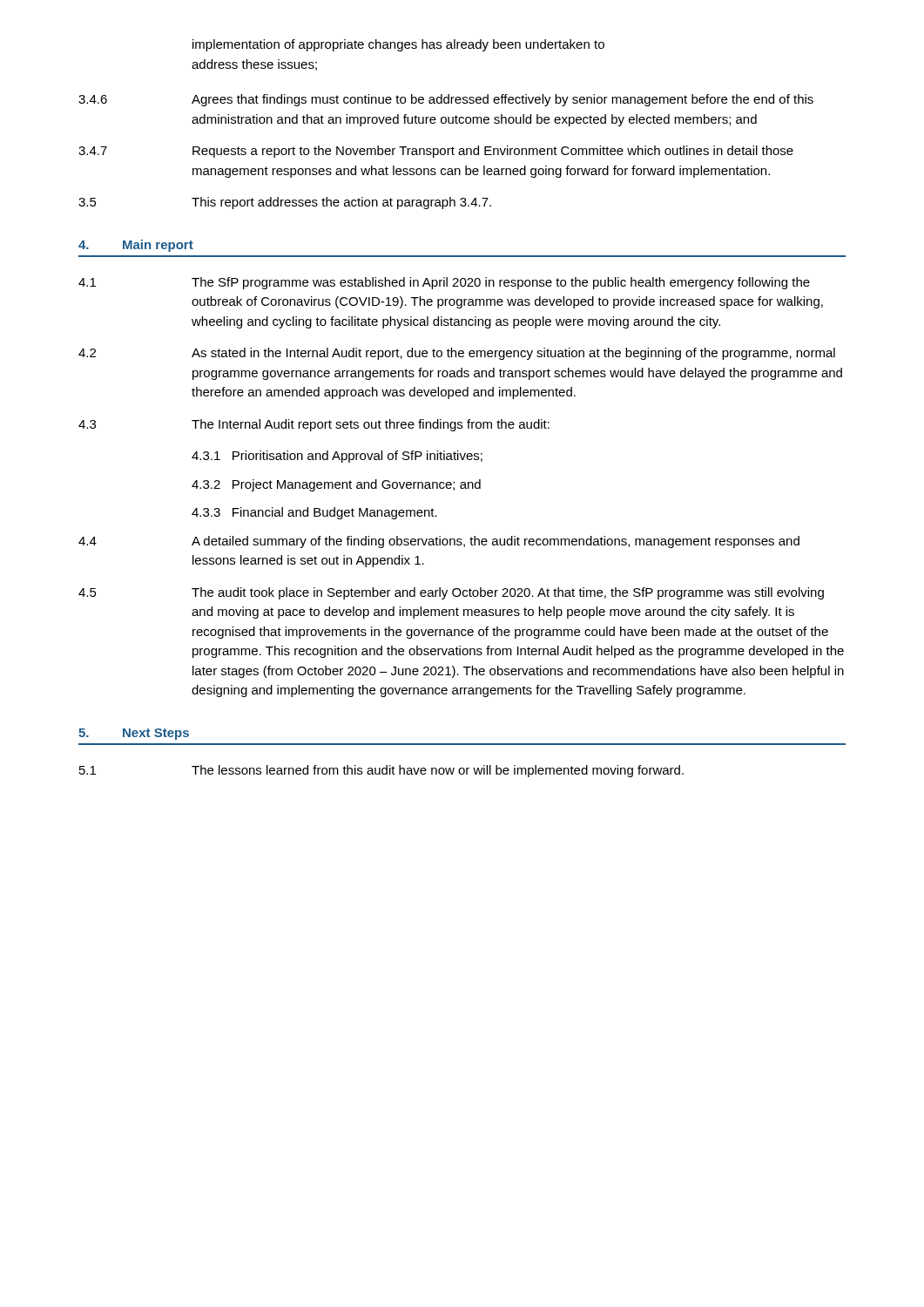Find the element starting "4.3.1 Prioritisation and Approval of"
The image size is (924, 1307).
[337, 455]
